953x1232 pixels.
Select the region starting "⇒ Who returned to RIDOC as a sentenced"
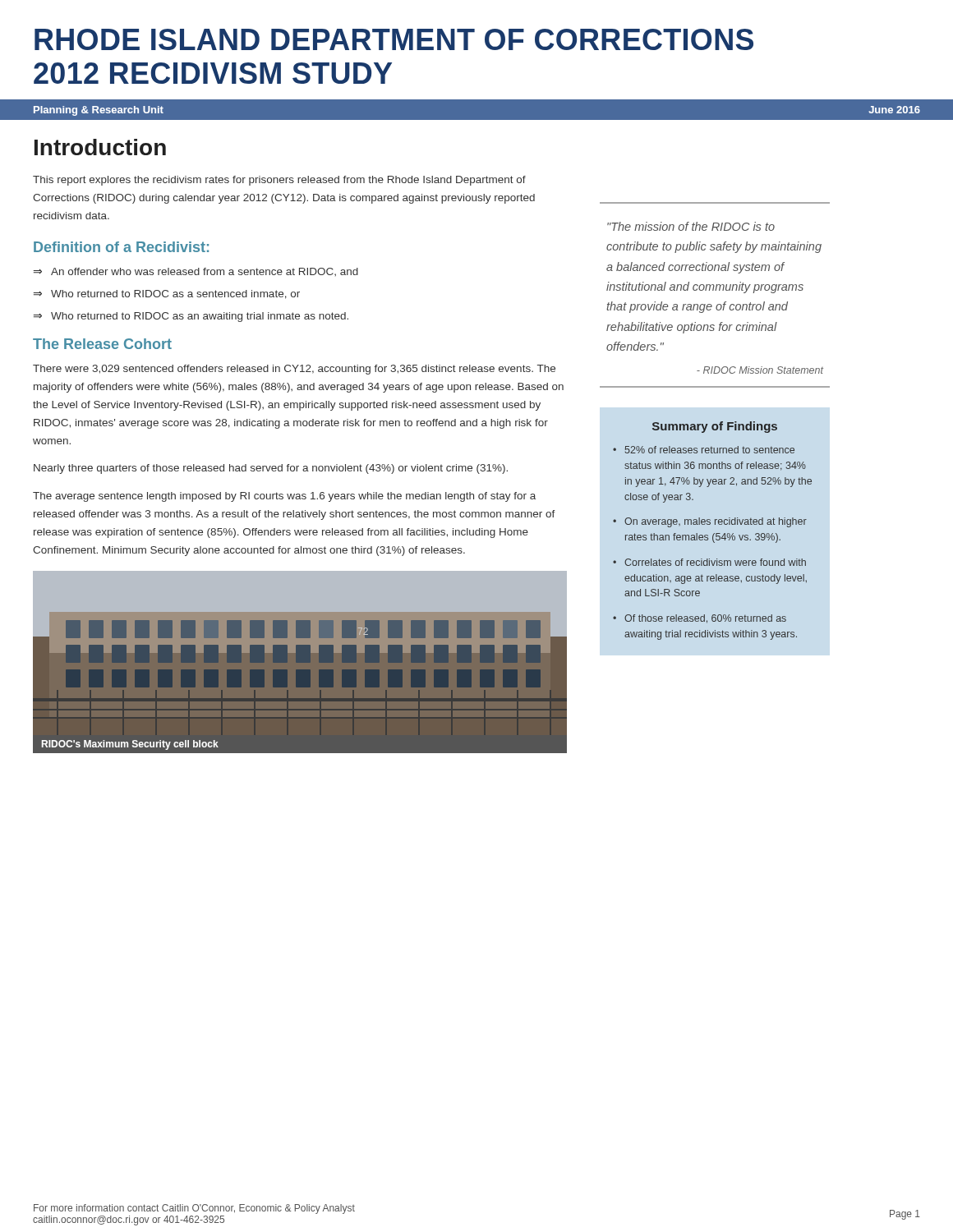point(166,294)
